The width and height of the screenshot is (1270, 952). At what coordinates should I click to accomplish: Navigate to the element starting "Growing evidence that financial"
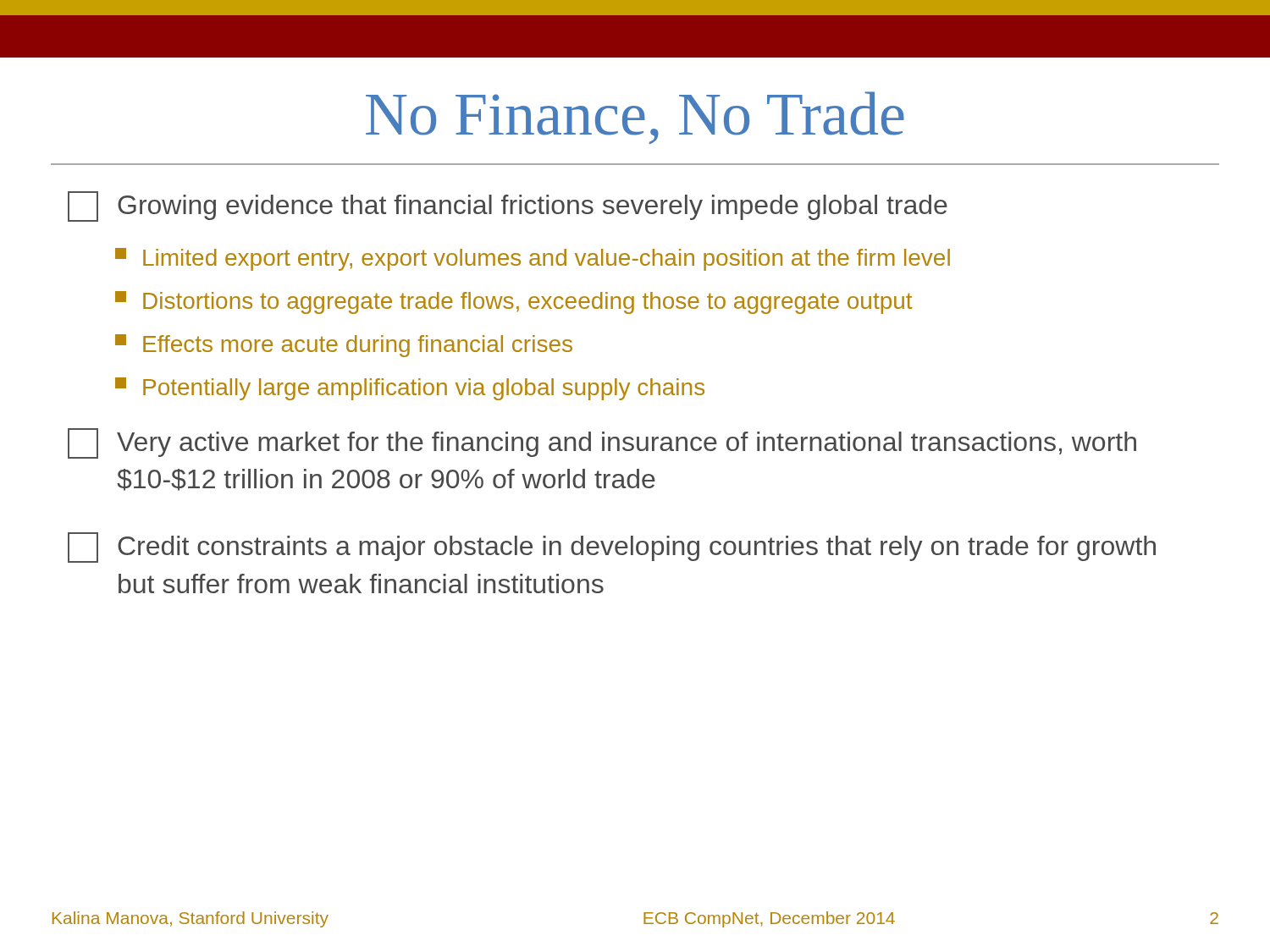(508, 205)
